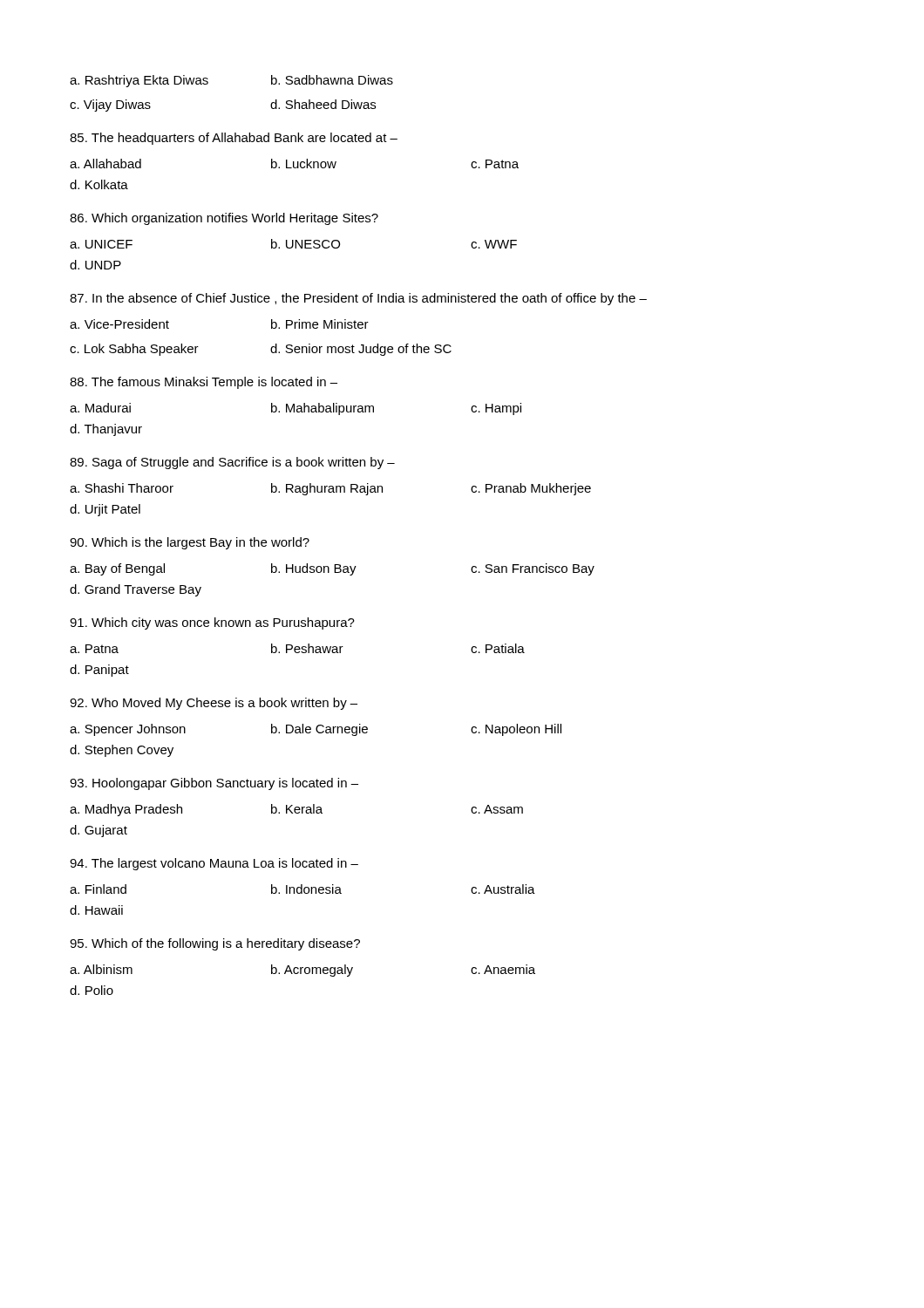Image resolution: width=924 pixels, height=1308 pixels.
Task: Where is the passage that starts "a. Rashtriya Ekta Diwas b."?
Action: 283,80
